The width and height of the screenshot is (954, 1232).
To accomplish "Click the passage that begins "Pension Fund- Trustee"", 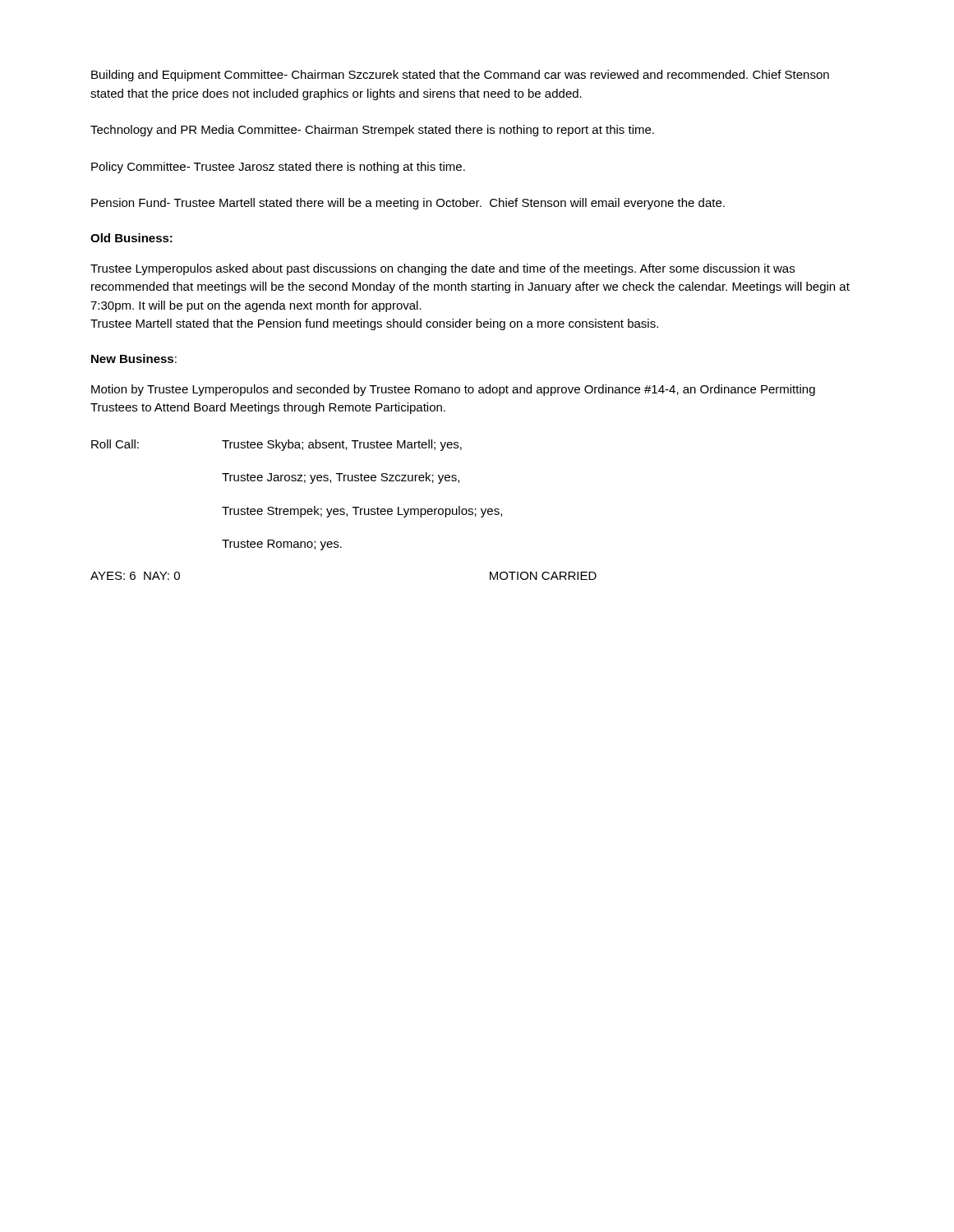I will [x=408, y=202].
